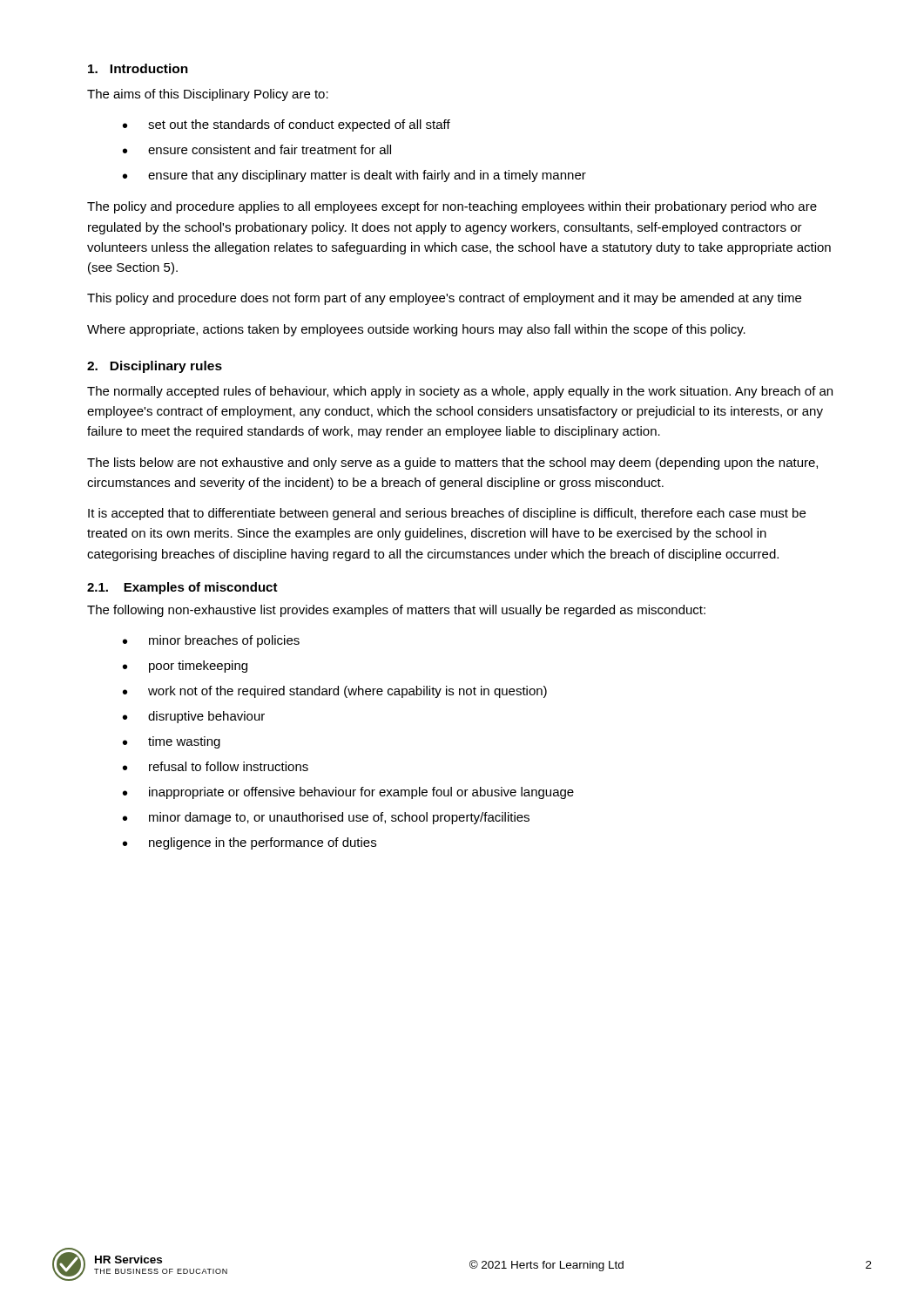Point to the block beginning "This policy and procedure does not form"
The width and height of the screenshot is (924, 1307).
click(x=445, y=298)
